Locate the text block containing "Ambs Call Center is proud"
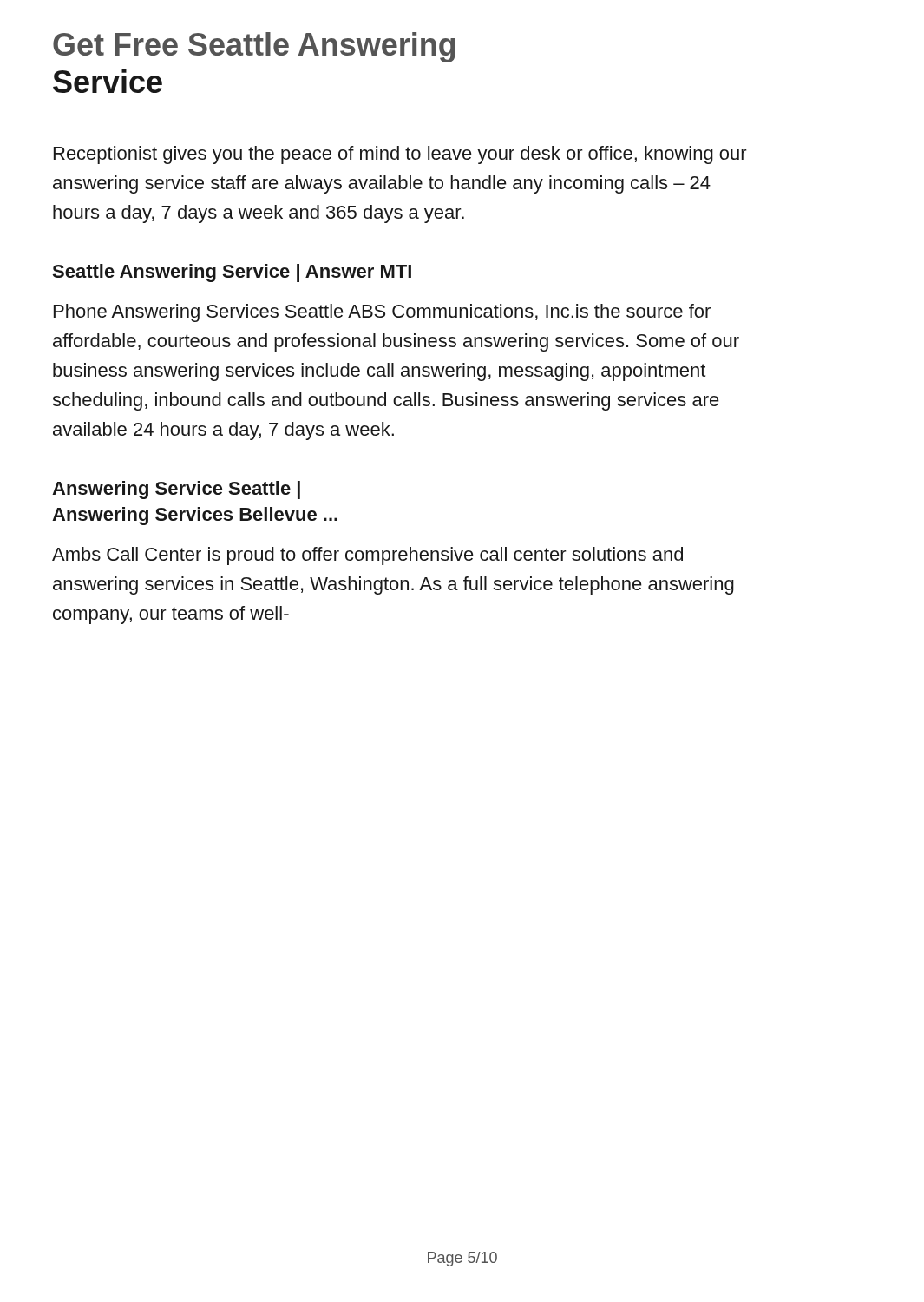This screenshot has width=924, height=1302. [393, 584]
